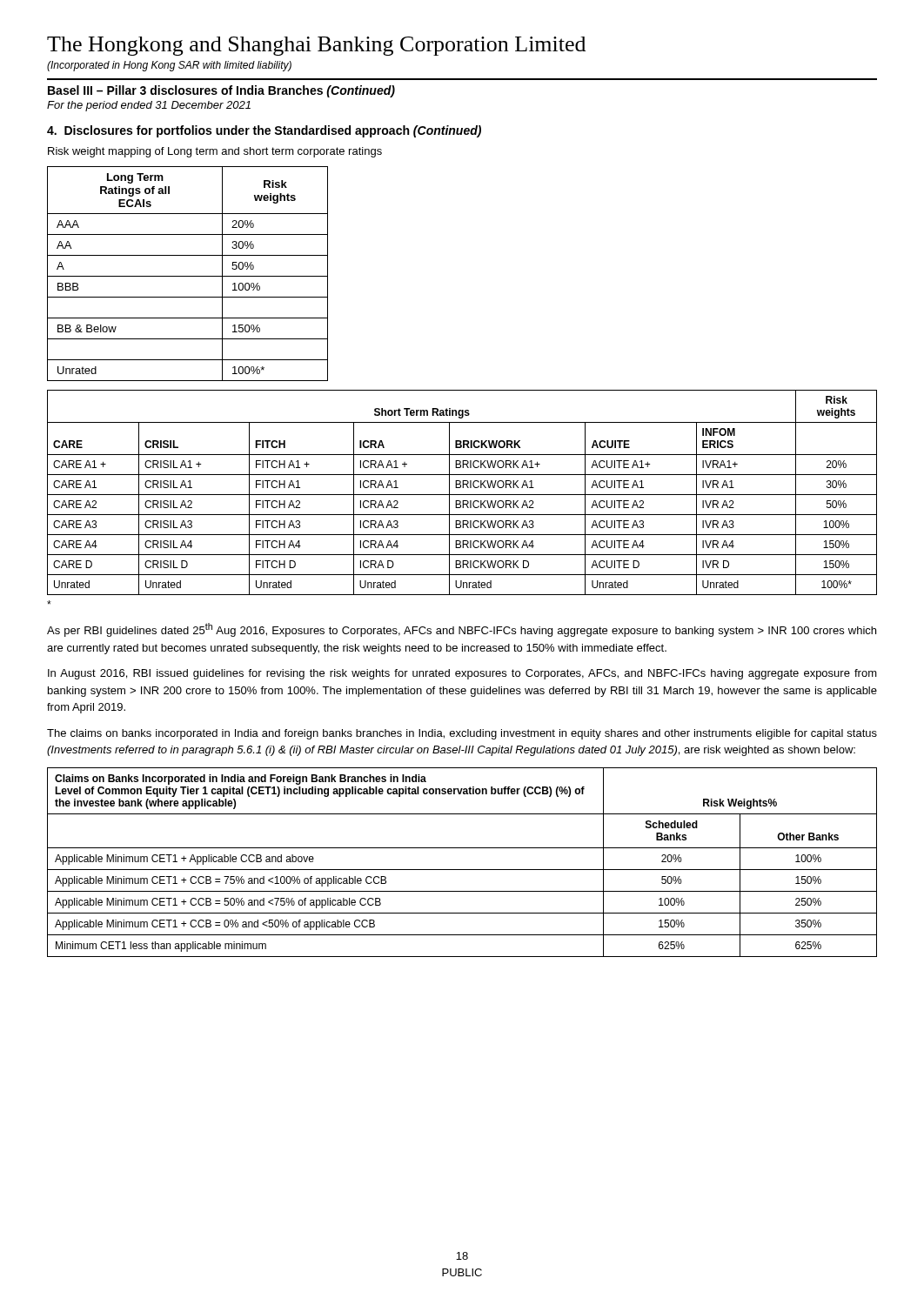Locate the text block starting "In August 2016,"
The height and width of the screenshot is (1305, 924).
pyautogui.click(x=462, y=690)
